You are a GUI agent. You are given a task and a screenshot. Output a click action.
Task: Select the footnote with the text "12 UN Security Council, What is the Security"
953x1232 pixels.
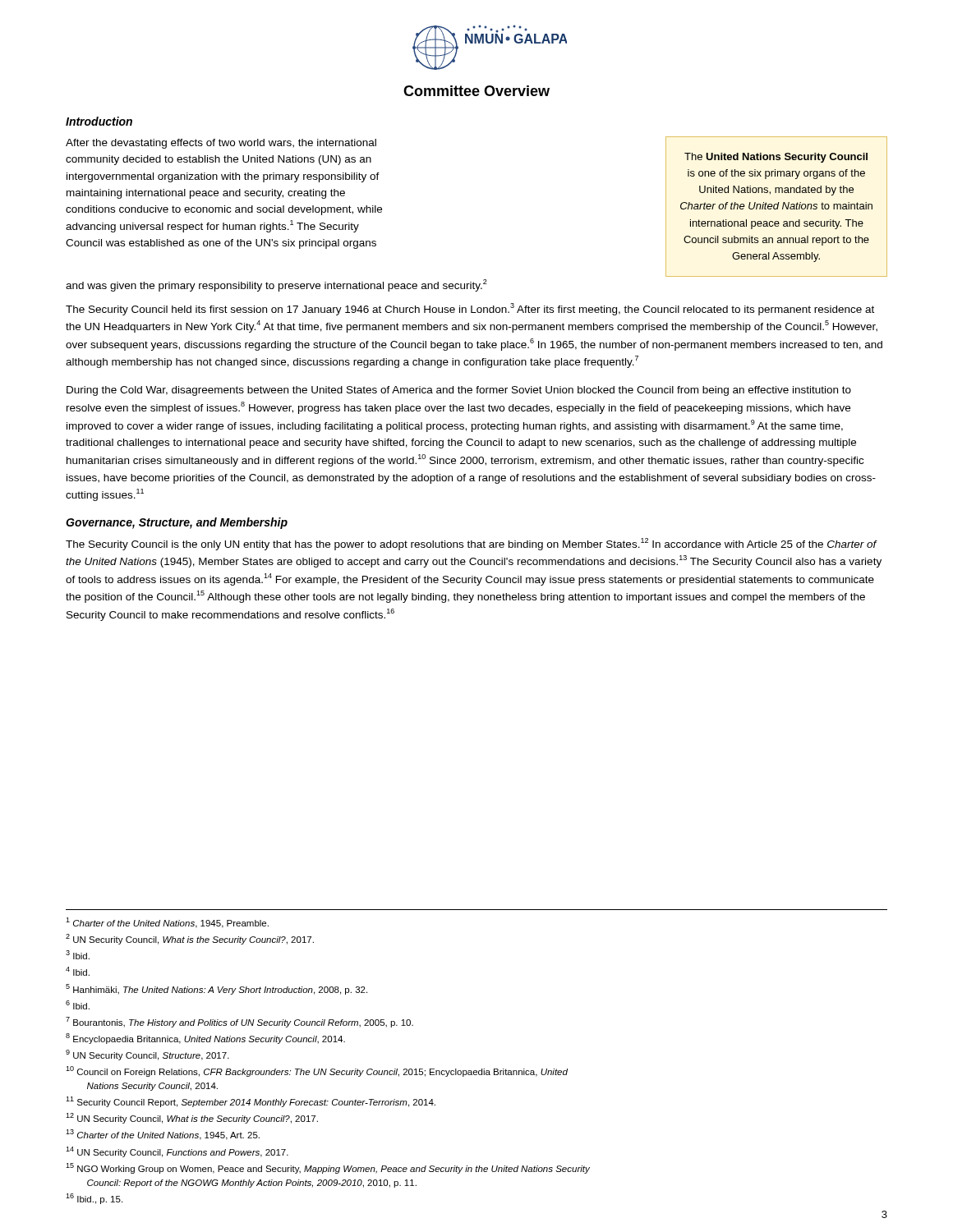coord(192,1118)
